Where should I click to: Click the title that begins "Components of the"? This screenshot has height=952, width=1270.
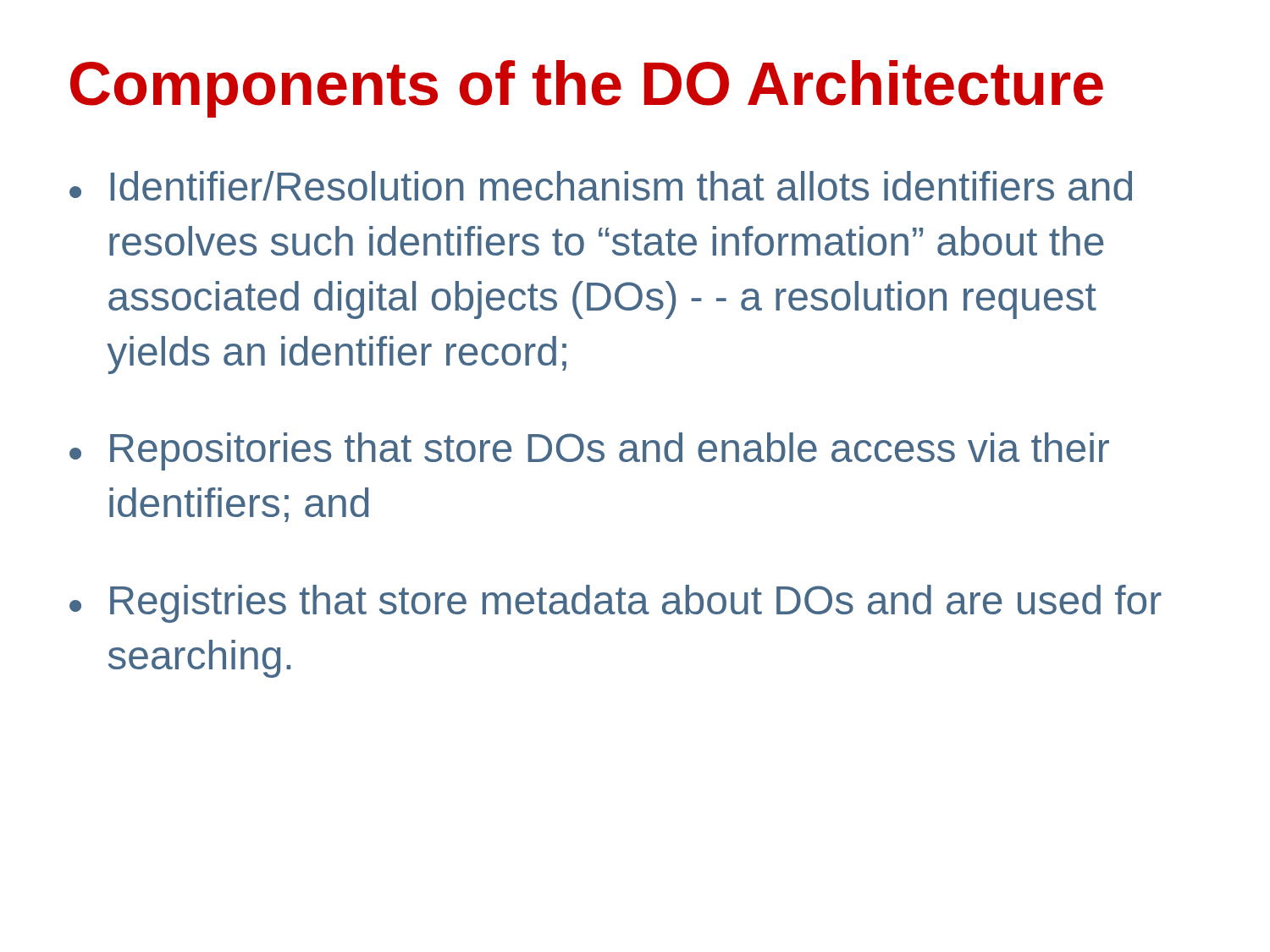635,84
